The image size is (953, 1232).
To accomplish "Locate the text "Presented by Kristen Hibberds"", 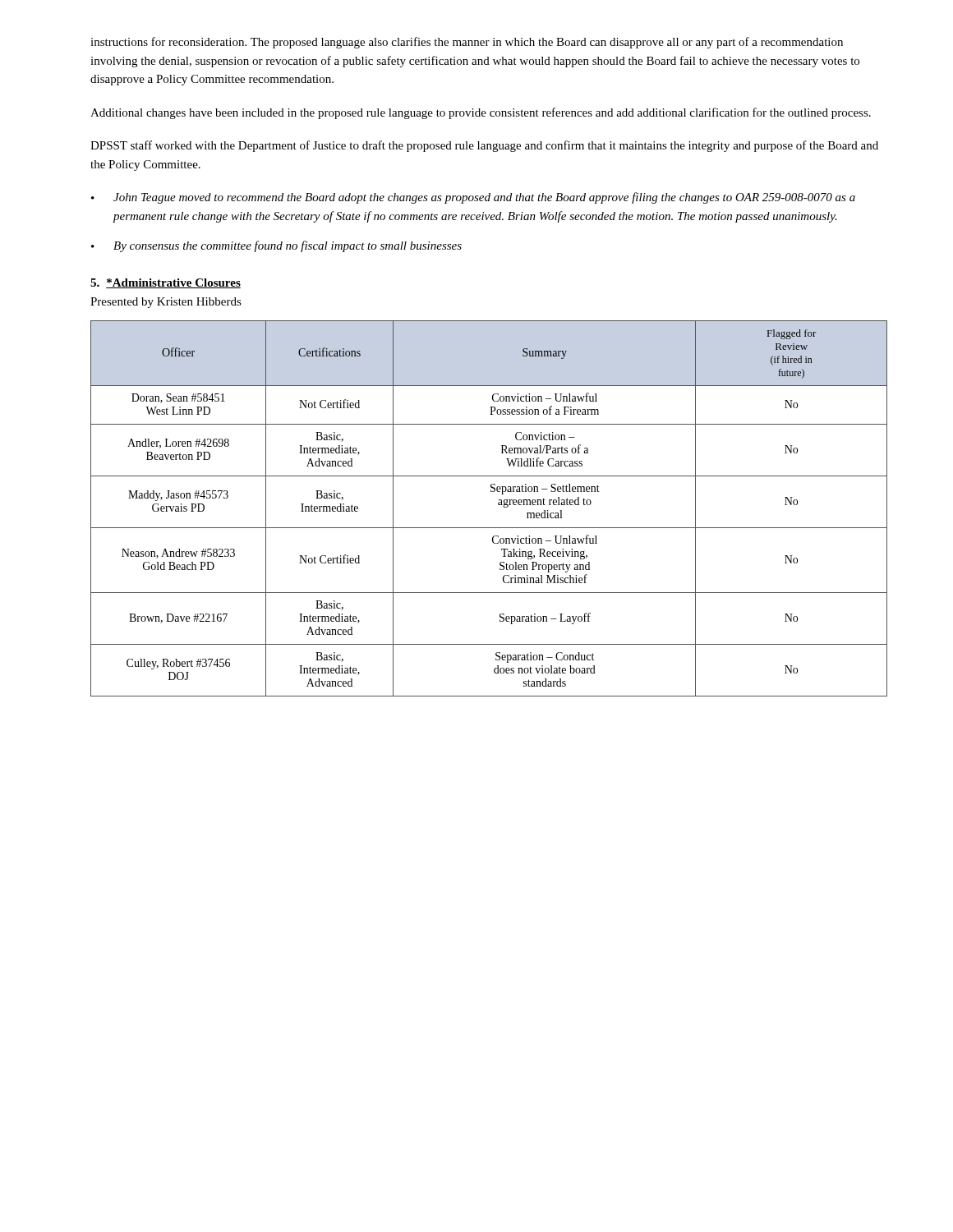I will click(166, 301).
